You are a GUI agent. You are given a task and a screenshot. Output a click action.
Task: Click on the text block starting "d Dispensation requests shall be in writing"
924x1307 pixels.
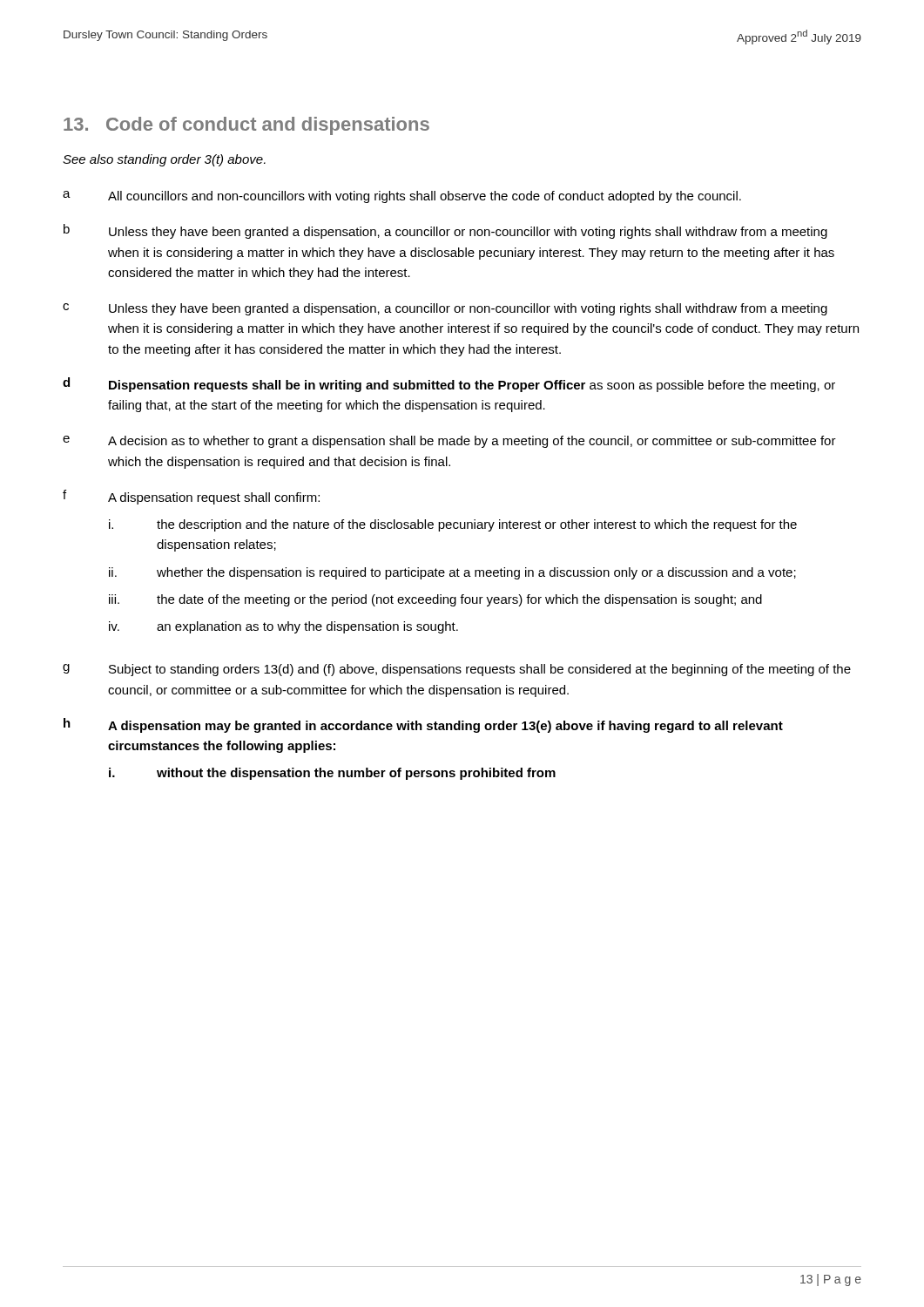(x=462, y=395)
